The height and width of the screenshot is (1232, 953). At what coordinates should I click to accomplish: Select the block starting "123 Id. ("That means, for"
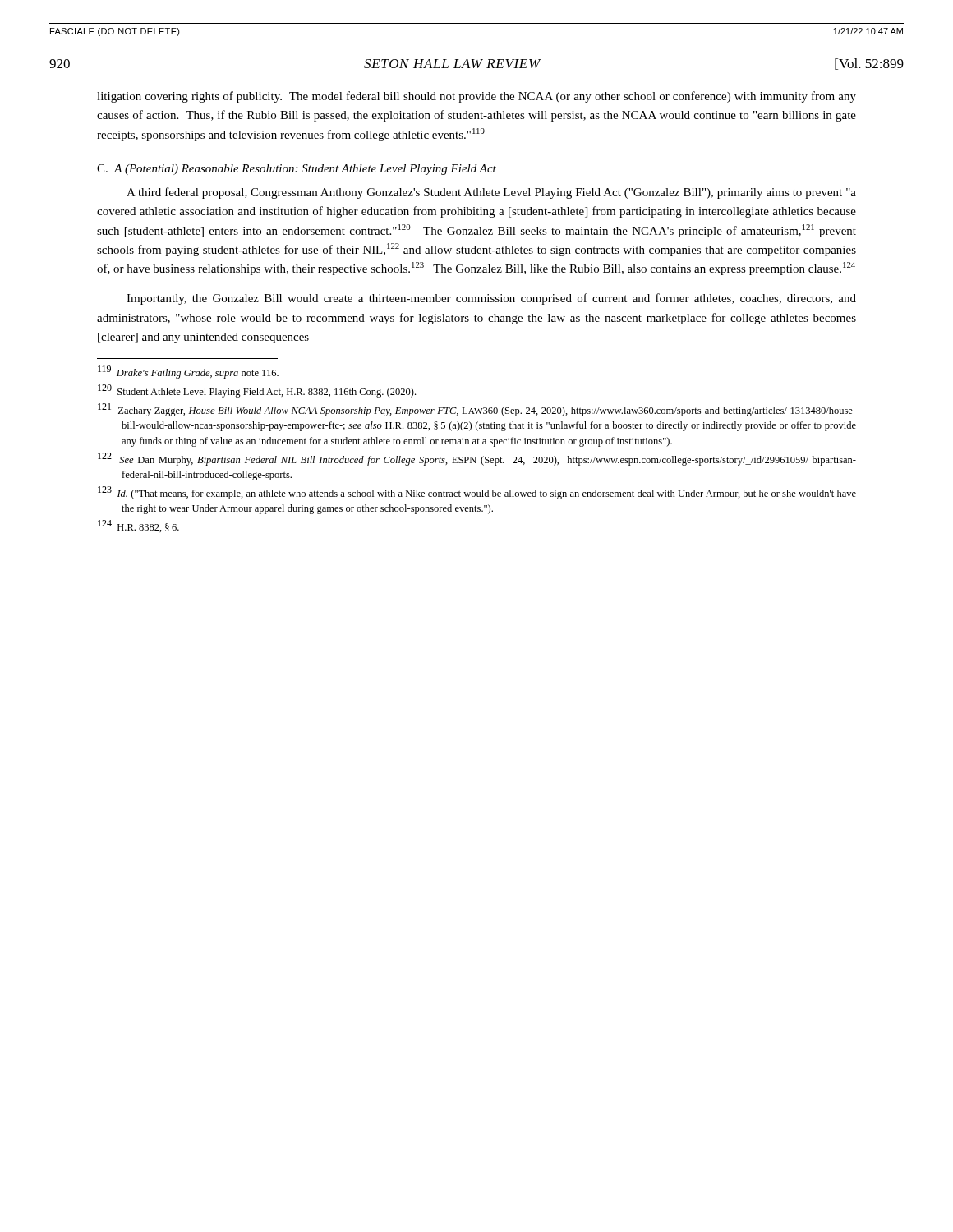(476, 500)
